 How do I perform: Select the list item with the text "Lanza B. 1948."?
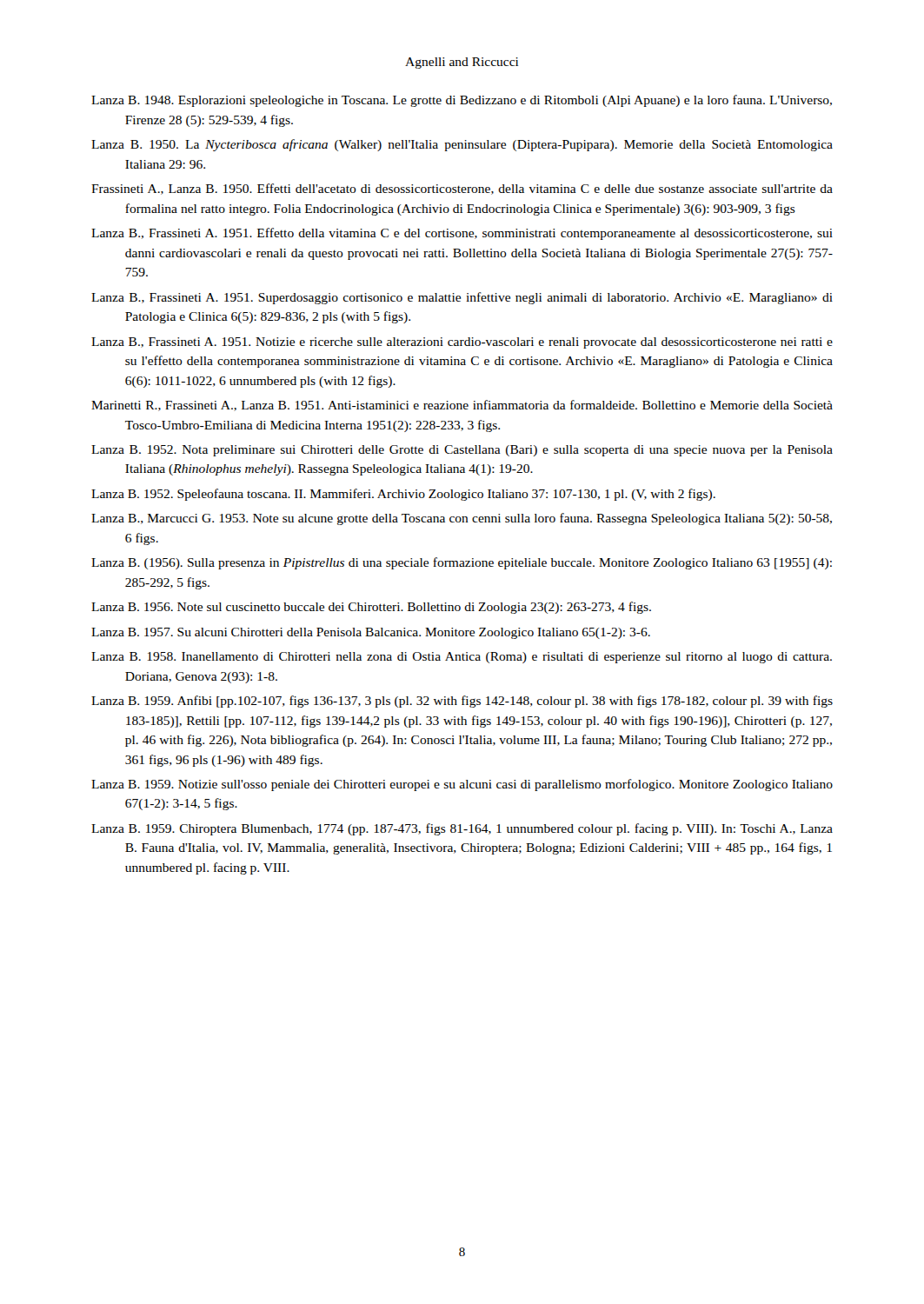462,110
